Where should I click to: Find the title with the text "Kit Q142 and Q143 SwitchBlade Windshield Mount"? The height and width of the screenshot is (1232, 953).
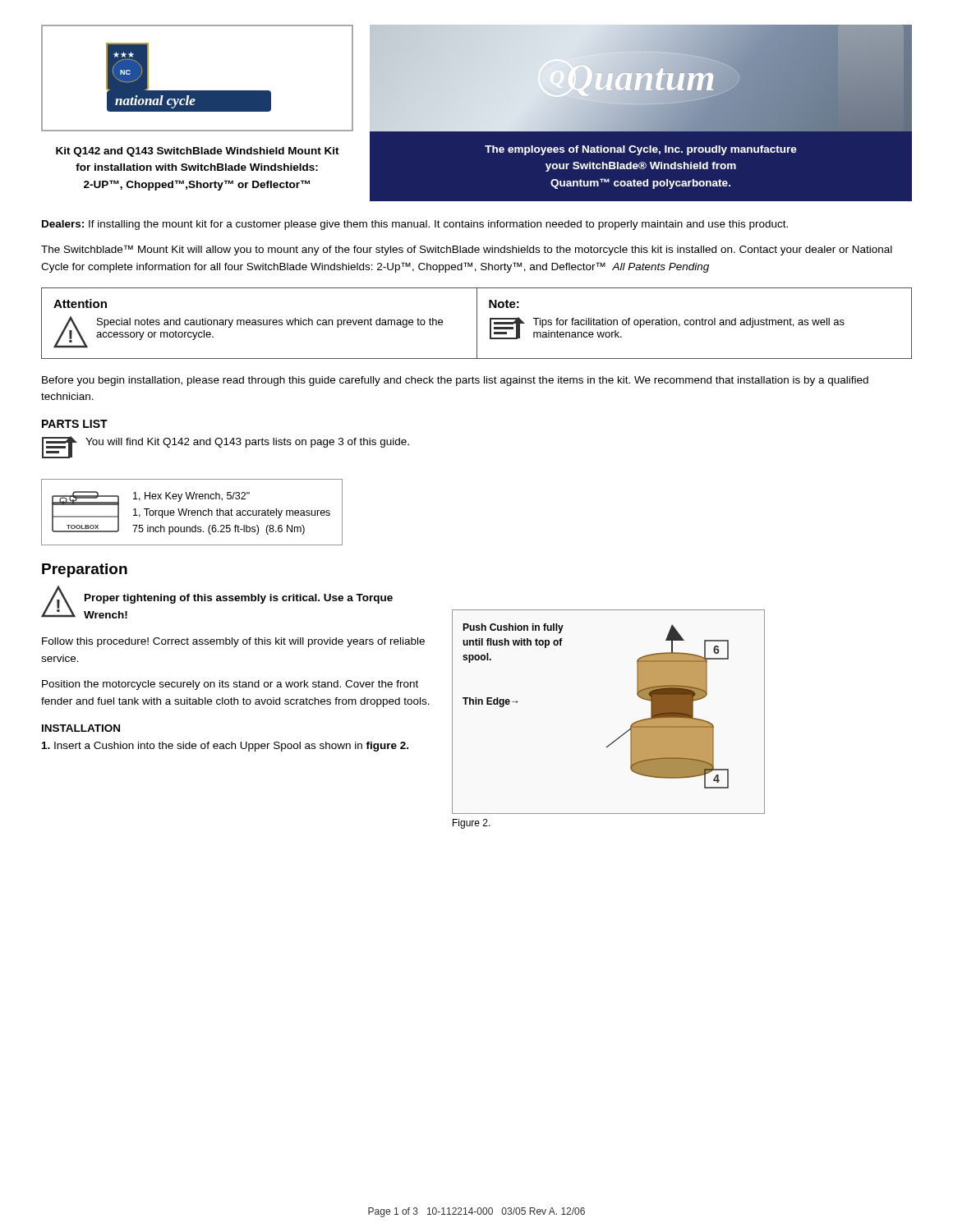pyautogui.click(x=197, y=167)
